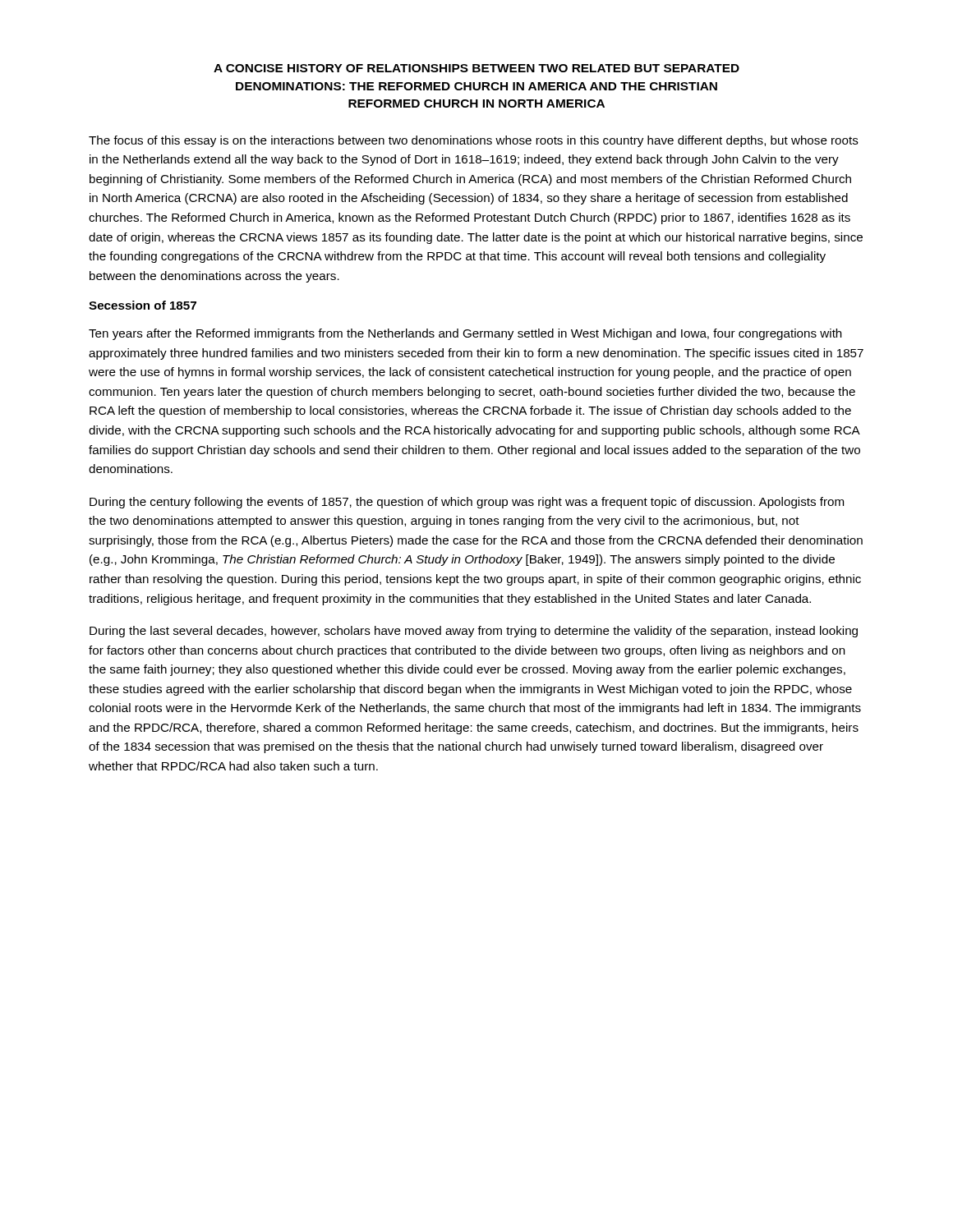Image resolution: width=953 pixels, height=1232 pixels.
Task: Find the block on this page that starts "Ten years after the Reformed immigrants from the"
Action: click(476, 401)
